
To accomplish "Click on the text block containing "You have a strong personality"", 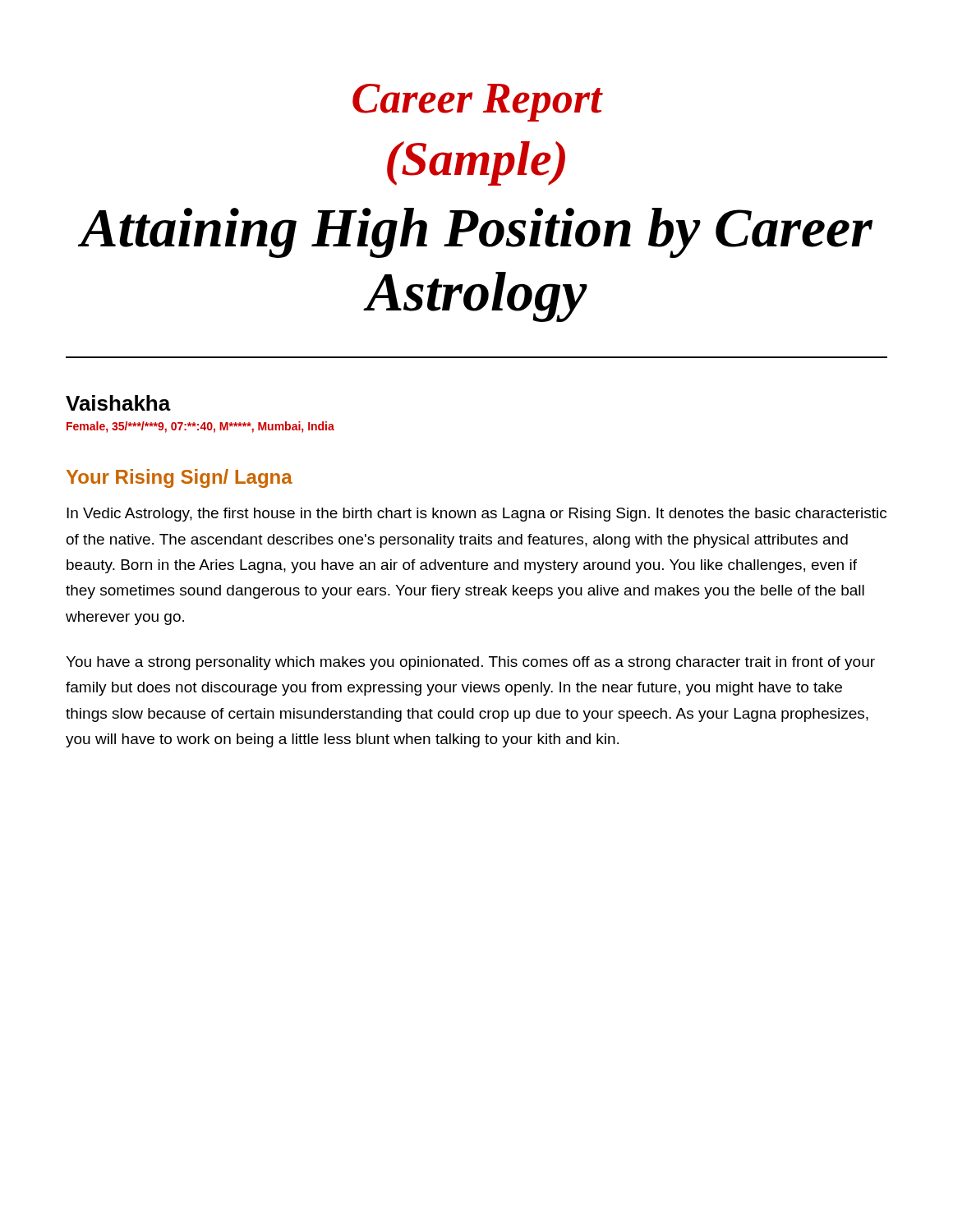I will point(476,700).
